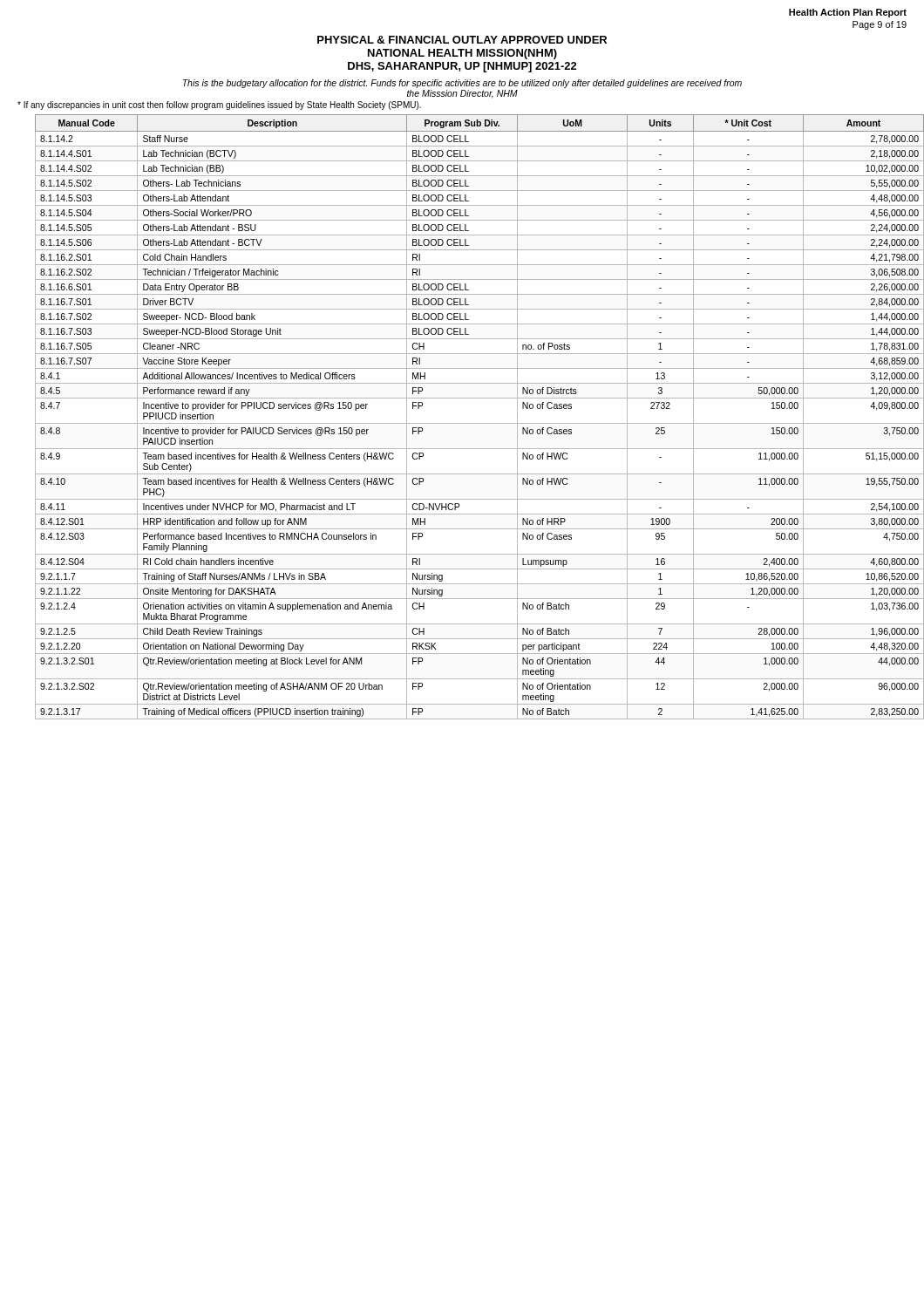Select the passage starting "If any discrepancies in unit cost then follow"

coord(219,105)
